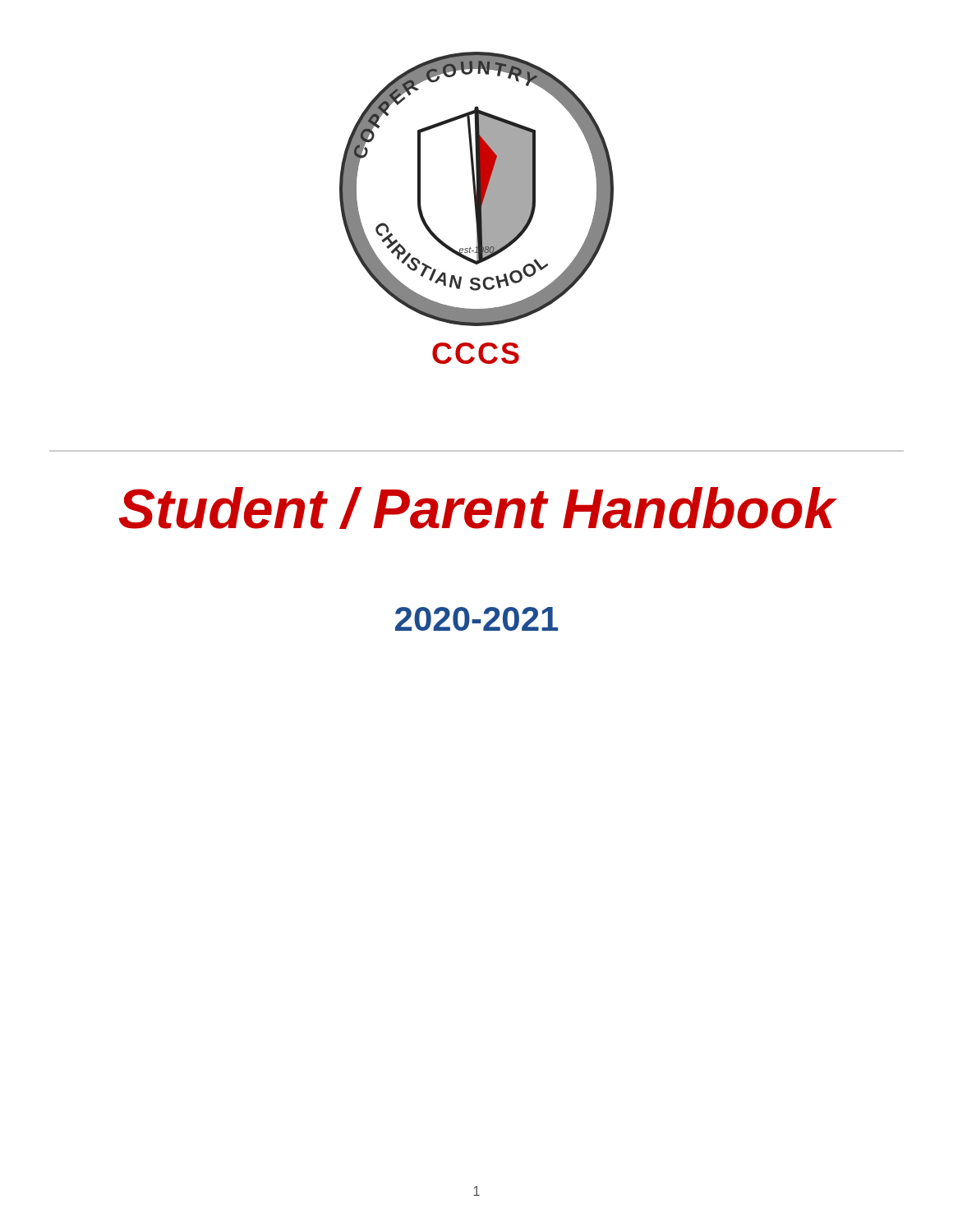This screenshot has height=1232, width=953.
Task: Find the logo
Action: (476, 210)
